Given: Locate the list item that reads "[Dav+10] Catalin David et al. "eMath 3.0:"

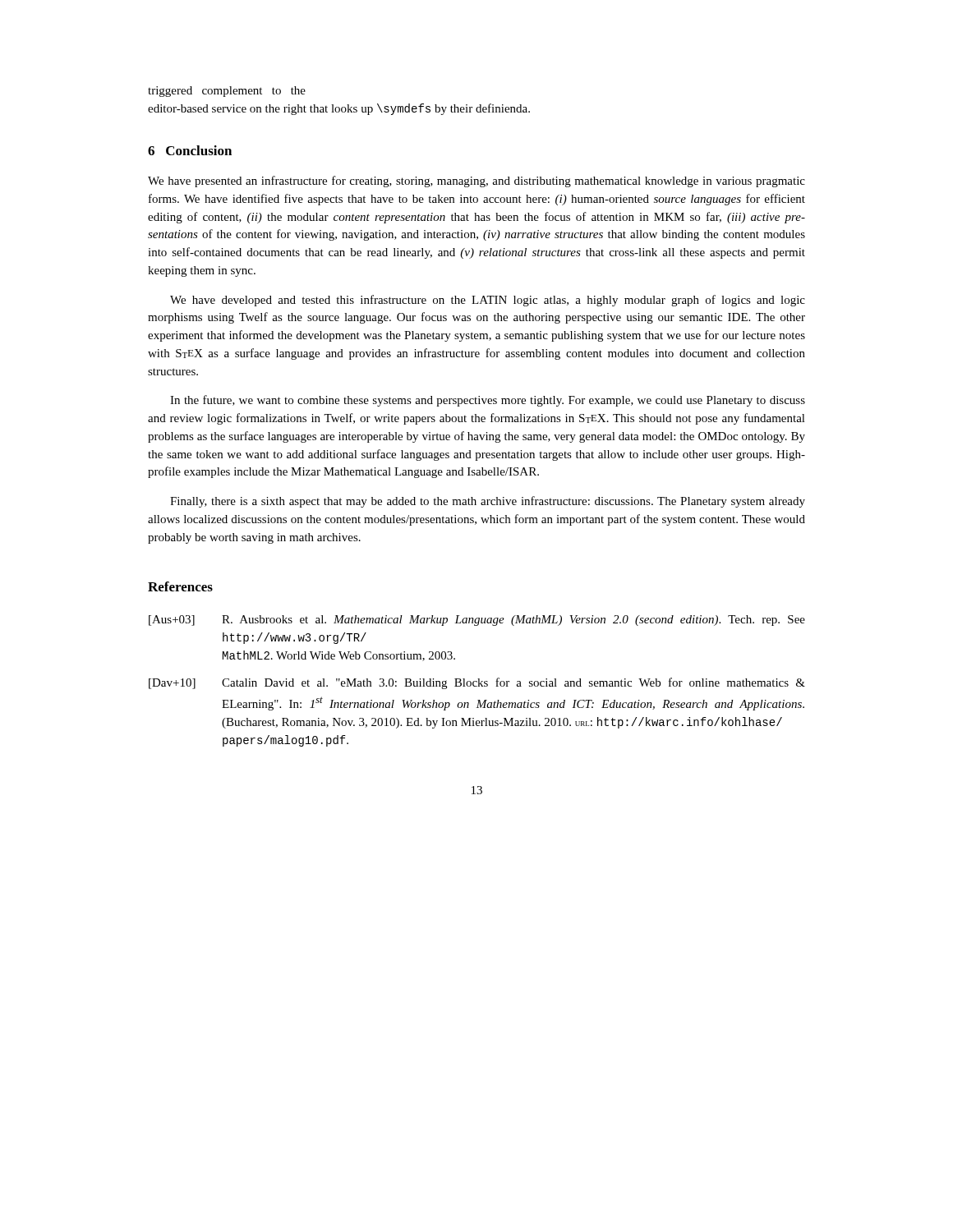Looking at the screenshot, I should [476, 712].
